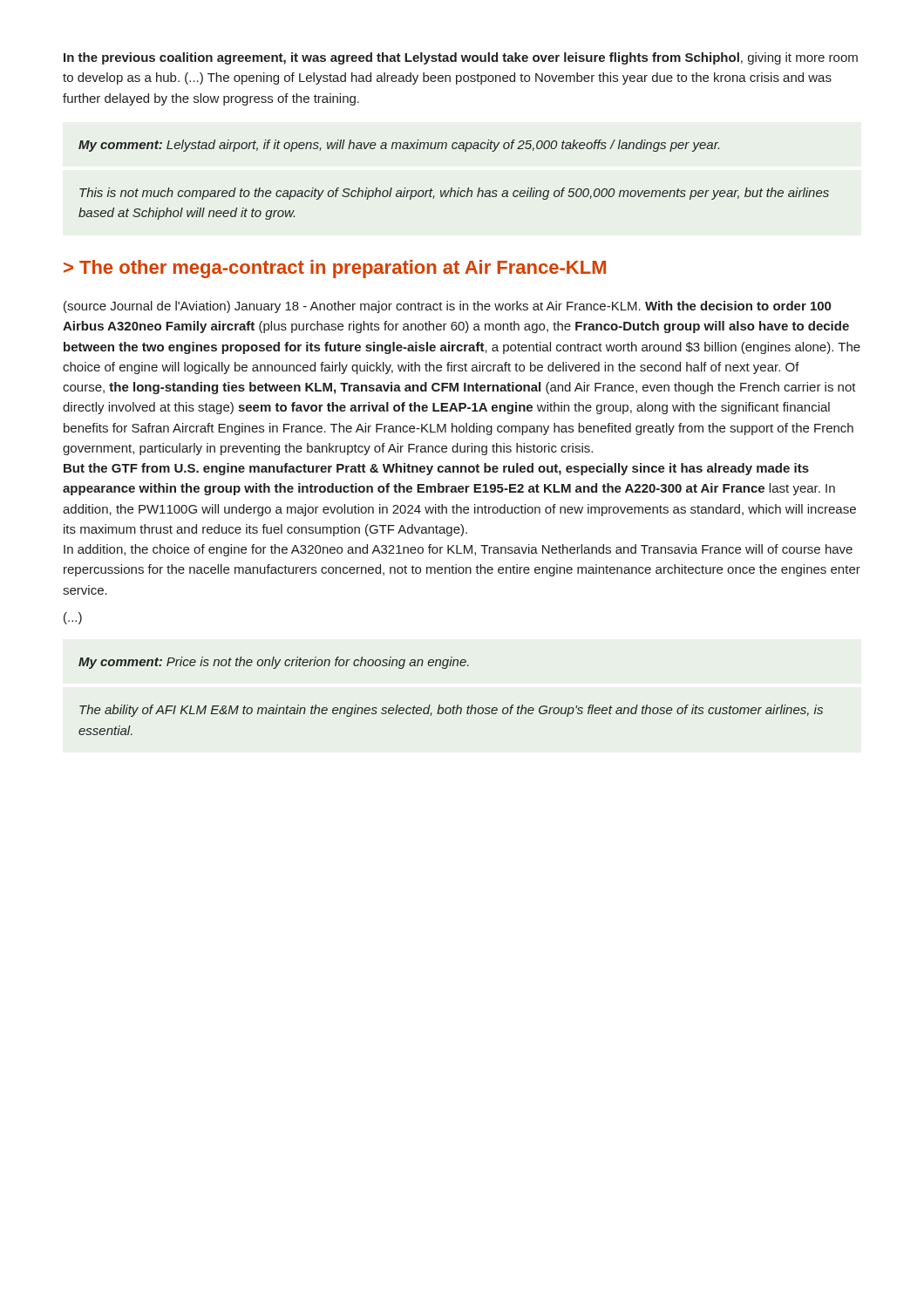Select the text block containing "(source Journal de"
This screenshot has height=1308, width=924.
pyautogui.click(x=462, y=448)
